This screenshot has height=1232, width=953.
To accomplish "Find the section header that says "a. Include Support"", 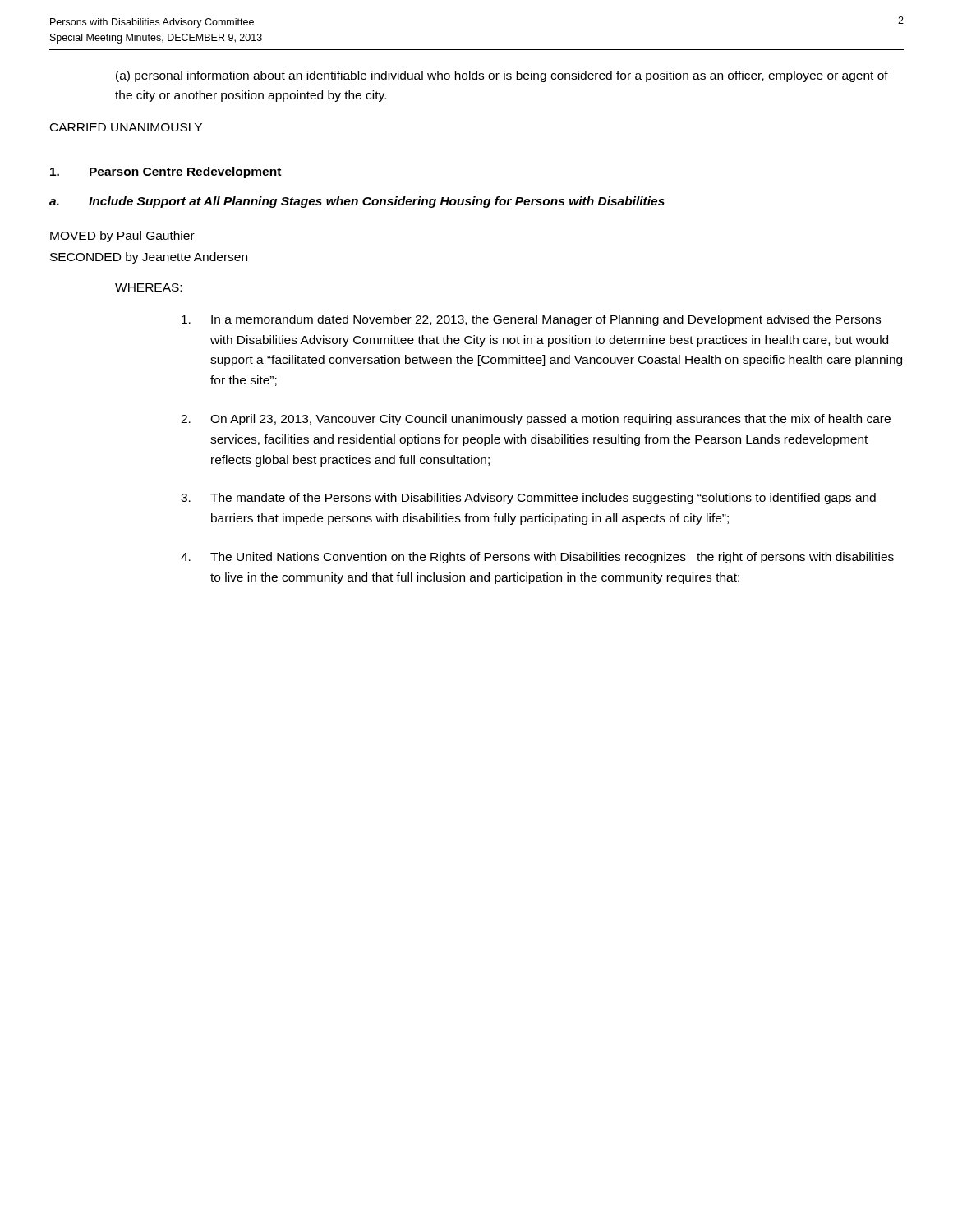I will [357, 201].
